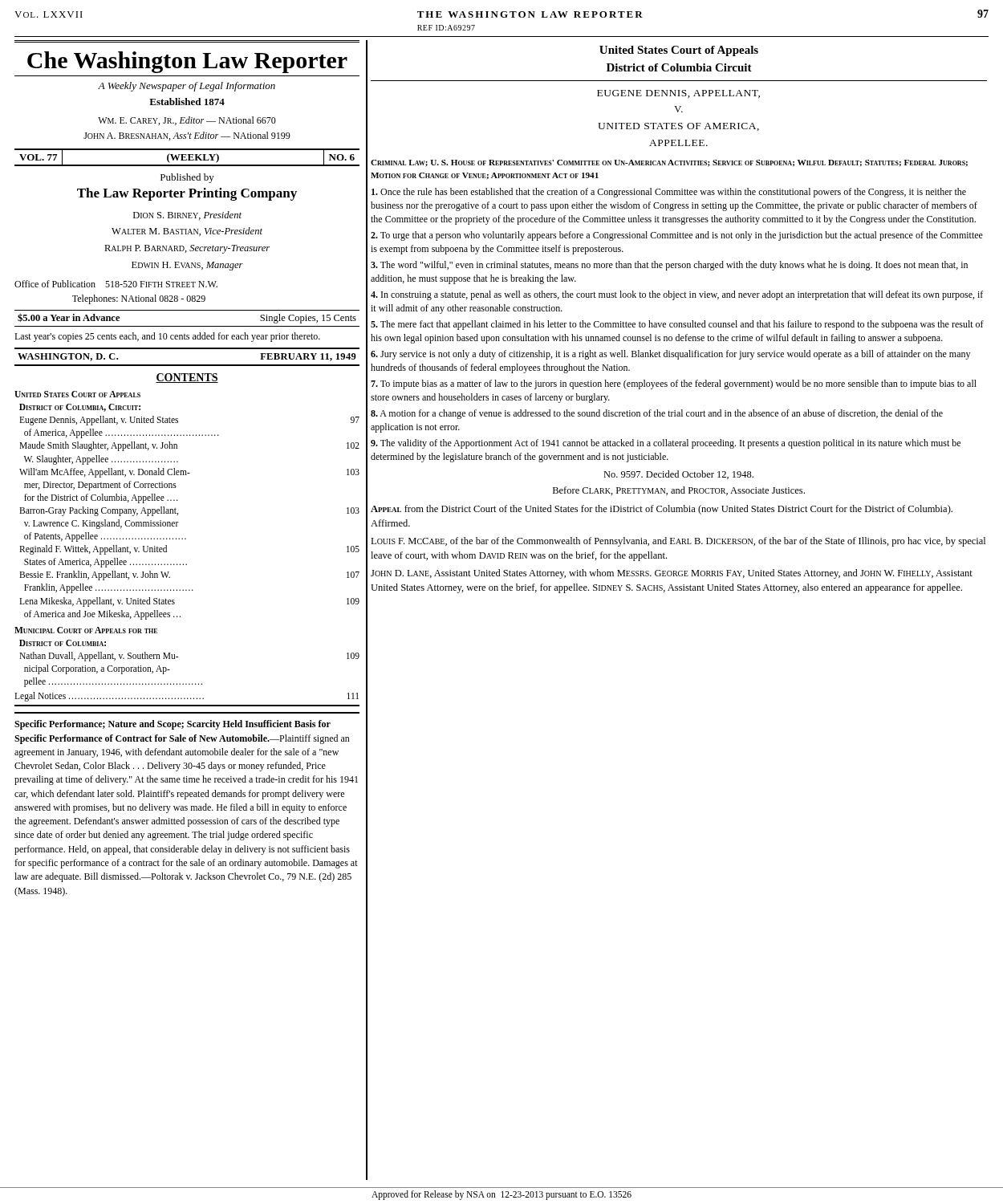Locate the element starting "4. In construing a statute, penal"
The width and height of the screenshot is (1003, 1204).
pyautogui.click(x=677, y=301)
